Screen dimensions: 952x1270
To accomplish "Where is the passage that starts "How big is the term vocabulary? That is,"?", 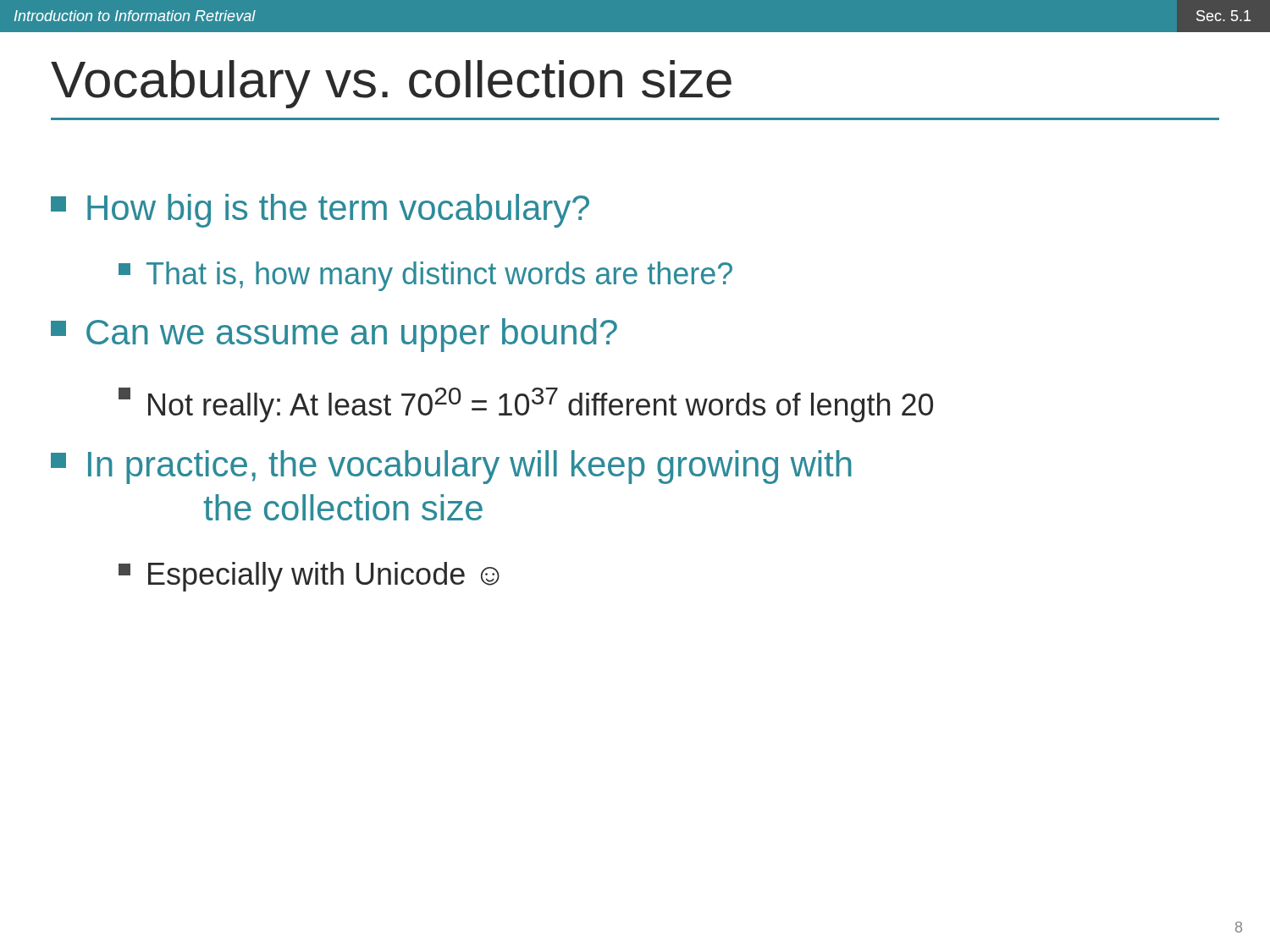I will tap(320, 211).
